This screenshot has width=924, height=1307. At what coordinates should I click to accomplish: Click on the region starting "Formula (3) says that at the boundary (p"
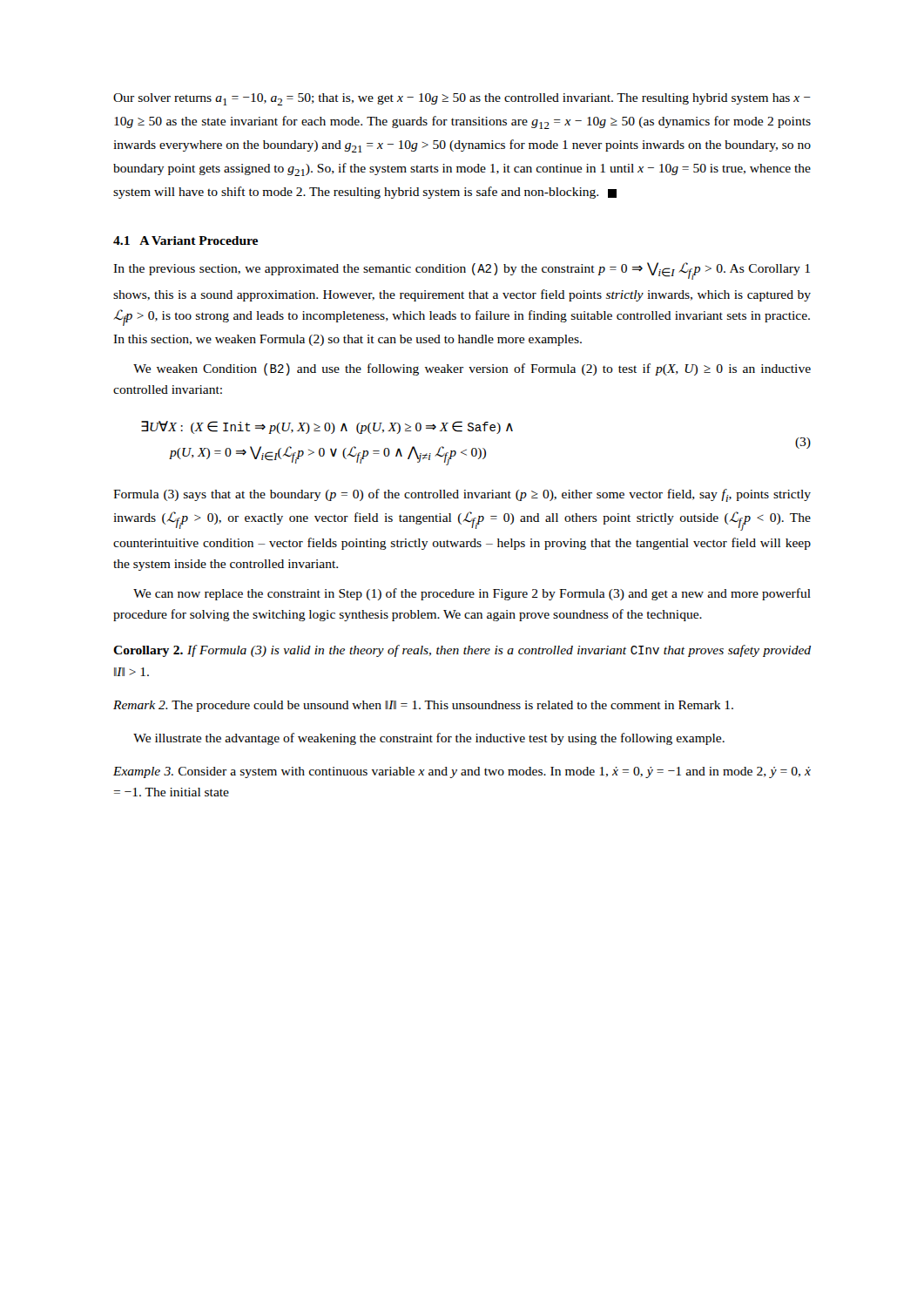pos(462,529)
